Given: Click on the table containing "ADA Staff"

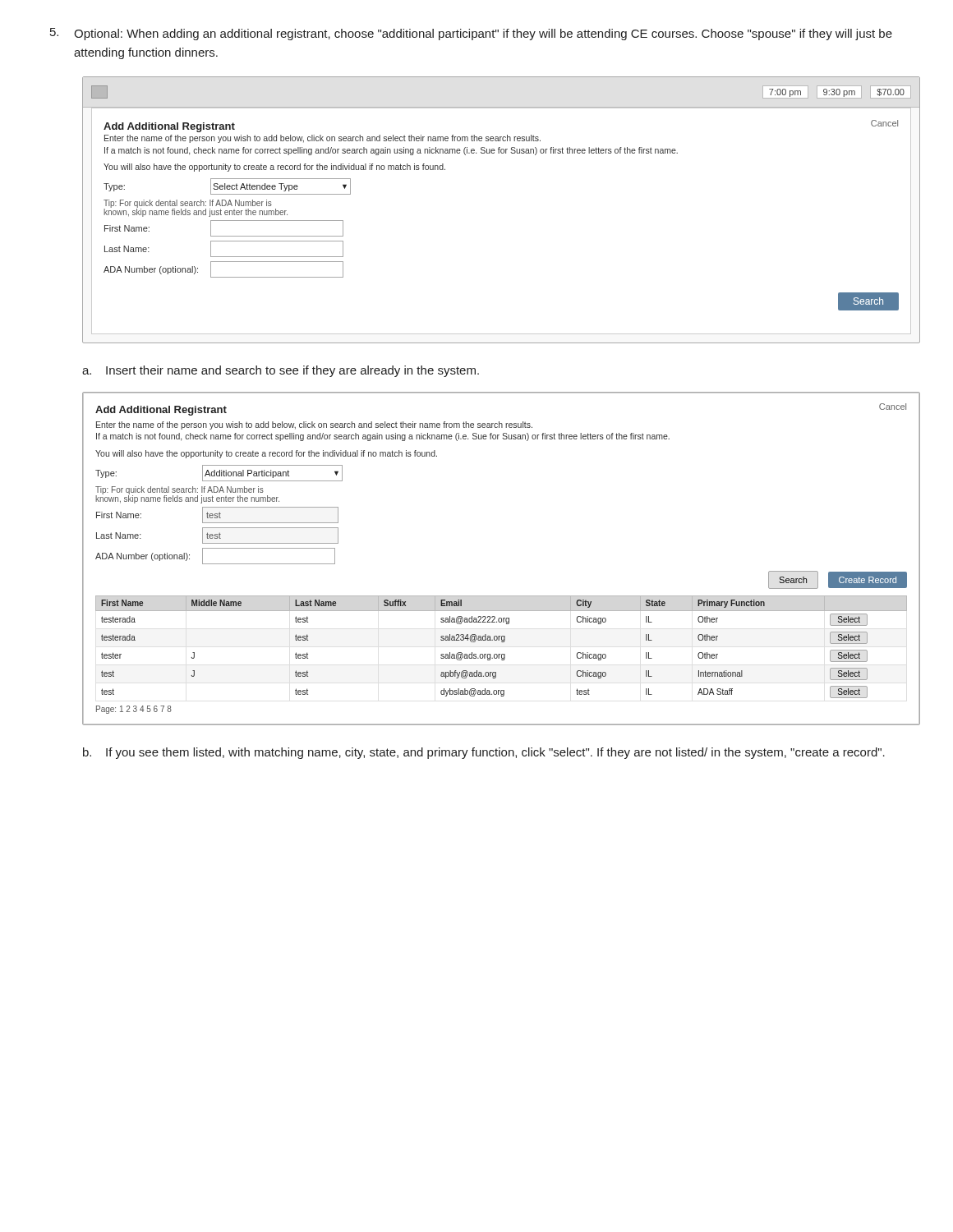Looking at the screenshot, I should point(501,654).
